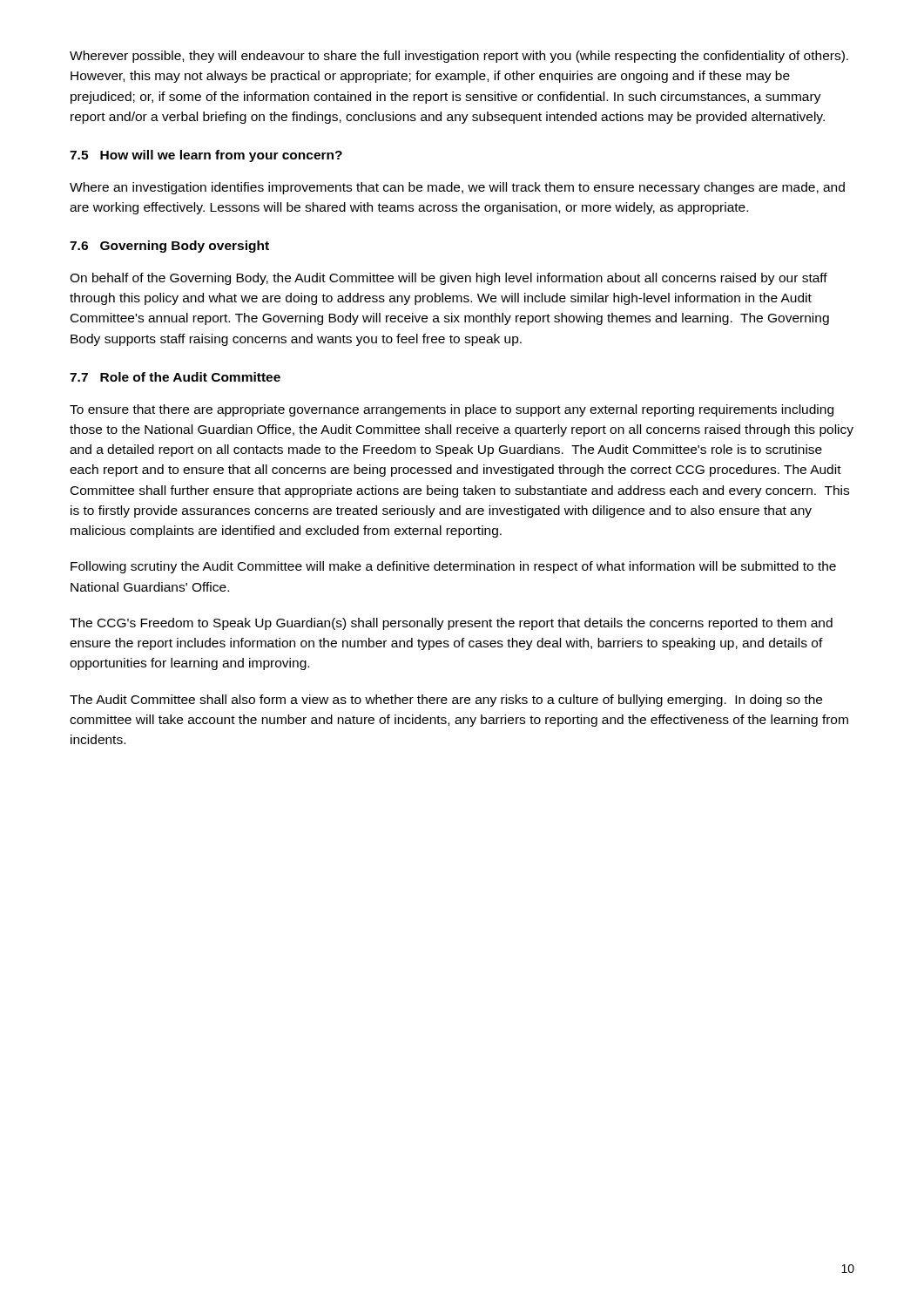The width and height of the screenshot is (924, 1307).
Task: Find the element starting "7.5 How will we learn"
Action: (x=206, y=155)
